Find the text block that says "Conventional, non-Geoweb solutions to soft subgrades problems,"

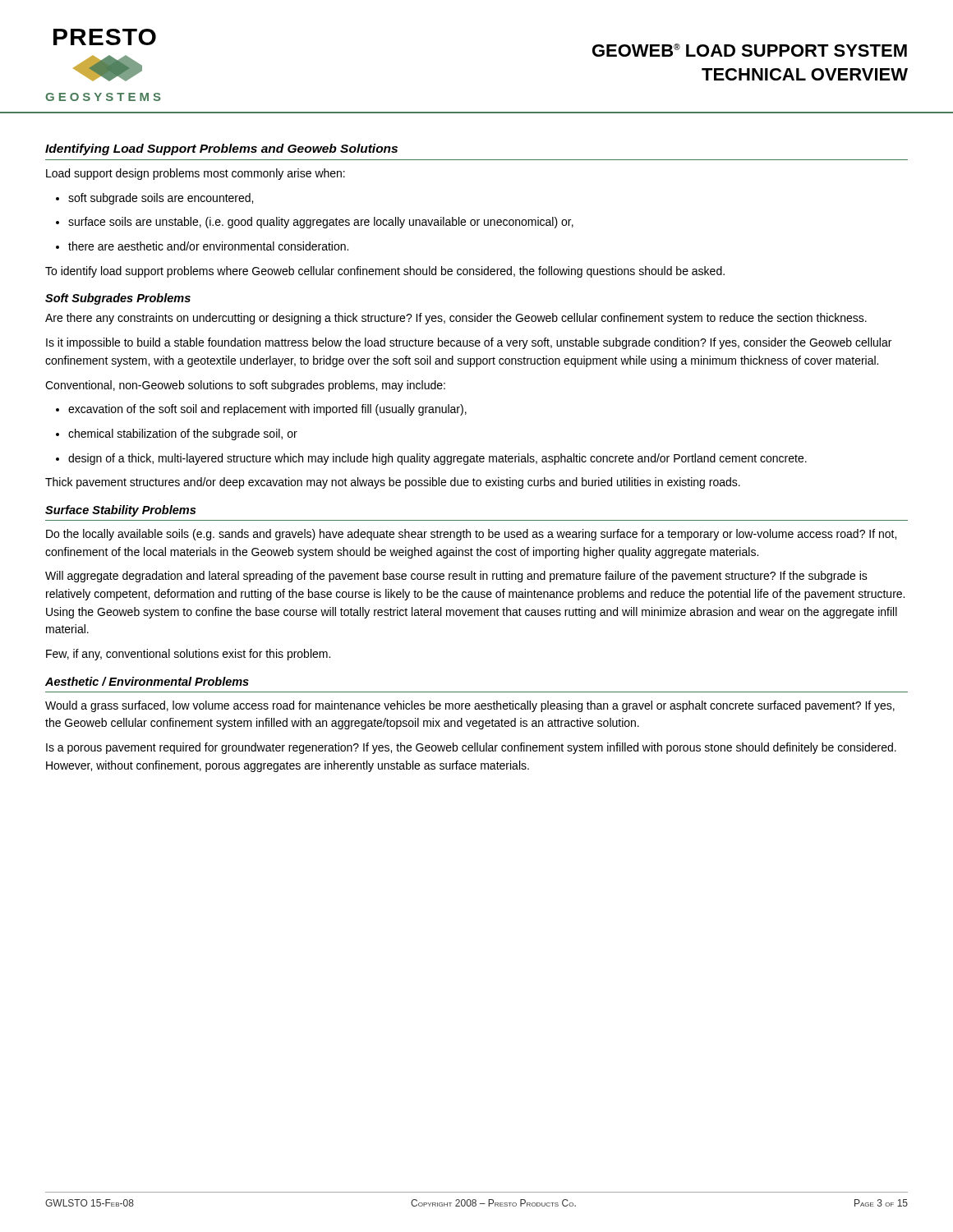(245, 386)
